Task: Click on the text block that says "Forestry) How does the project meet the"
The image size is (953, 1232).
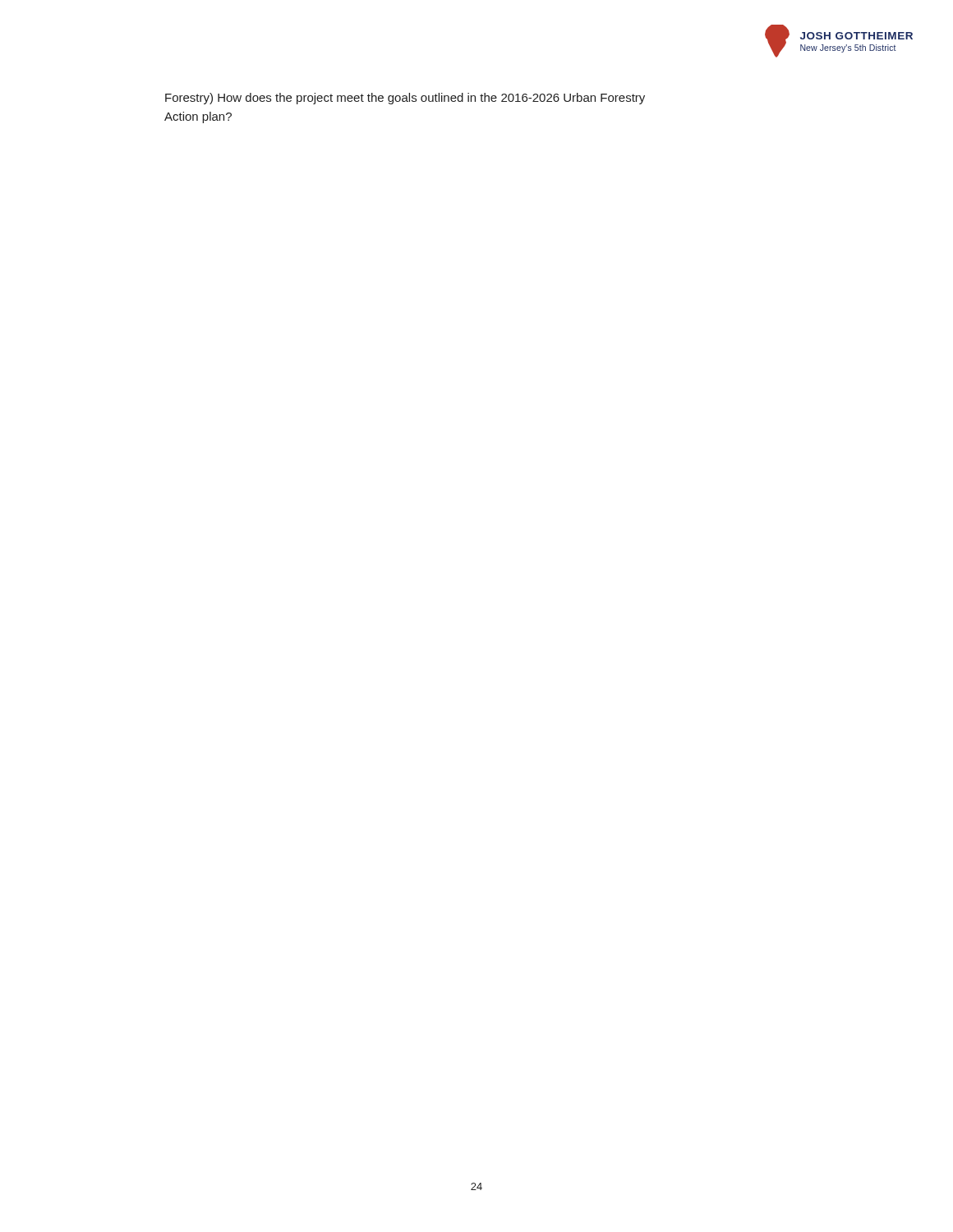Action: click(x=405, y=107)
